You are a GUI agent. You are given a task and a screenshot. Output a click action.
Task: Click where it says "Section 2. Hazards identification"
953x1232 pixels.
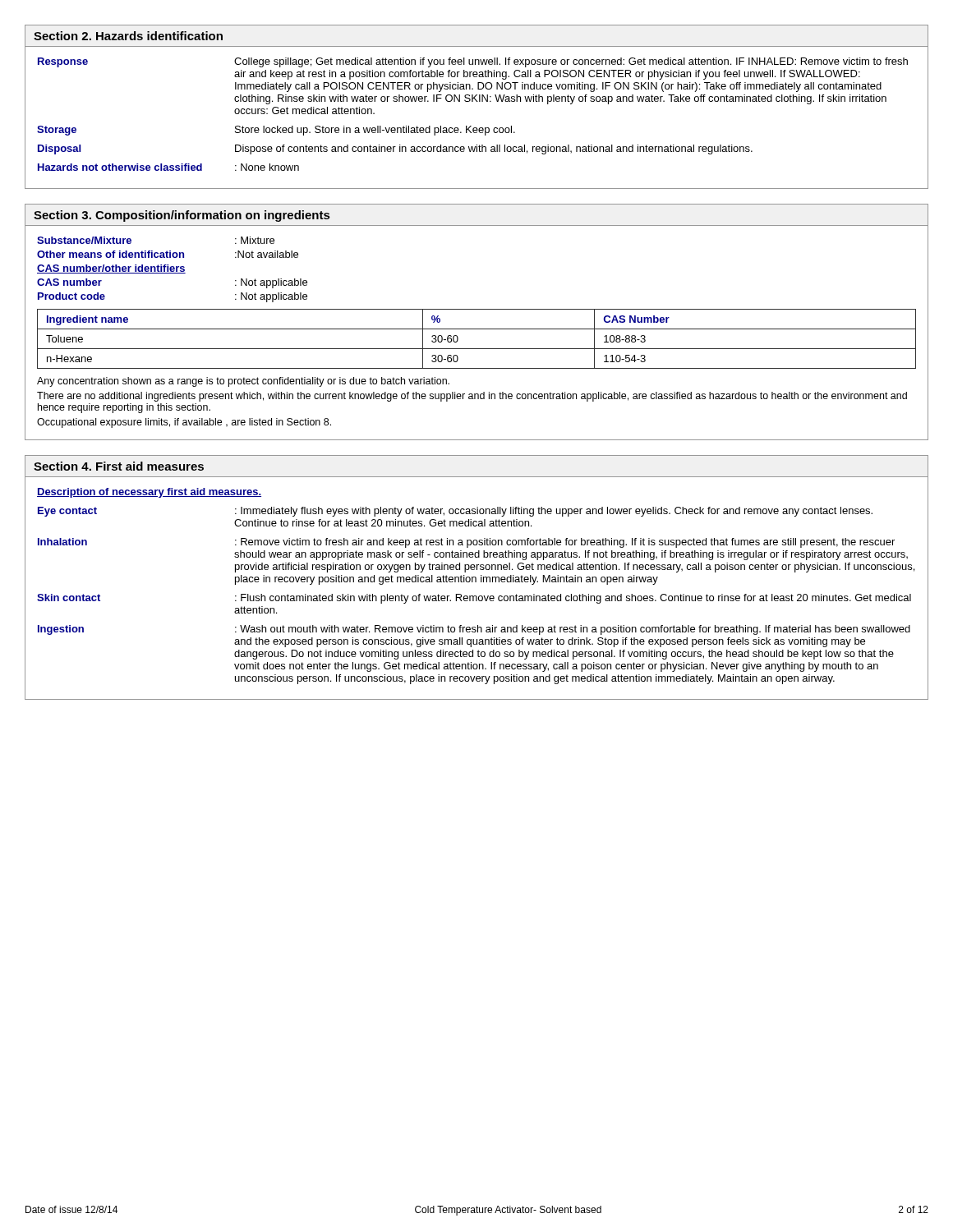tap(129, 36)
